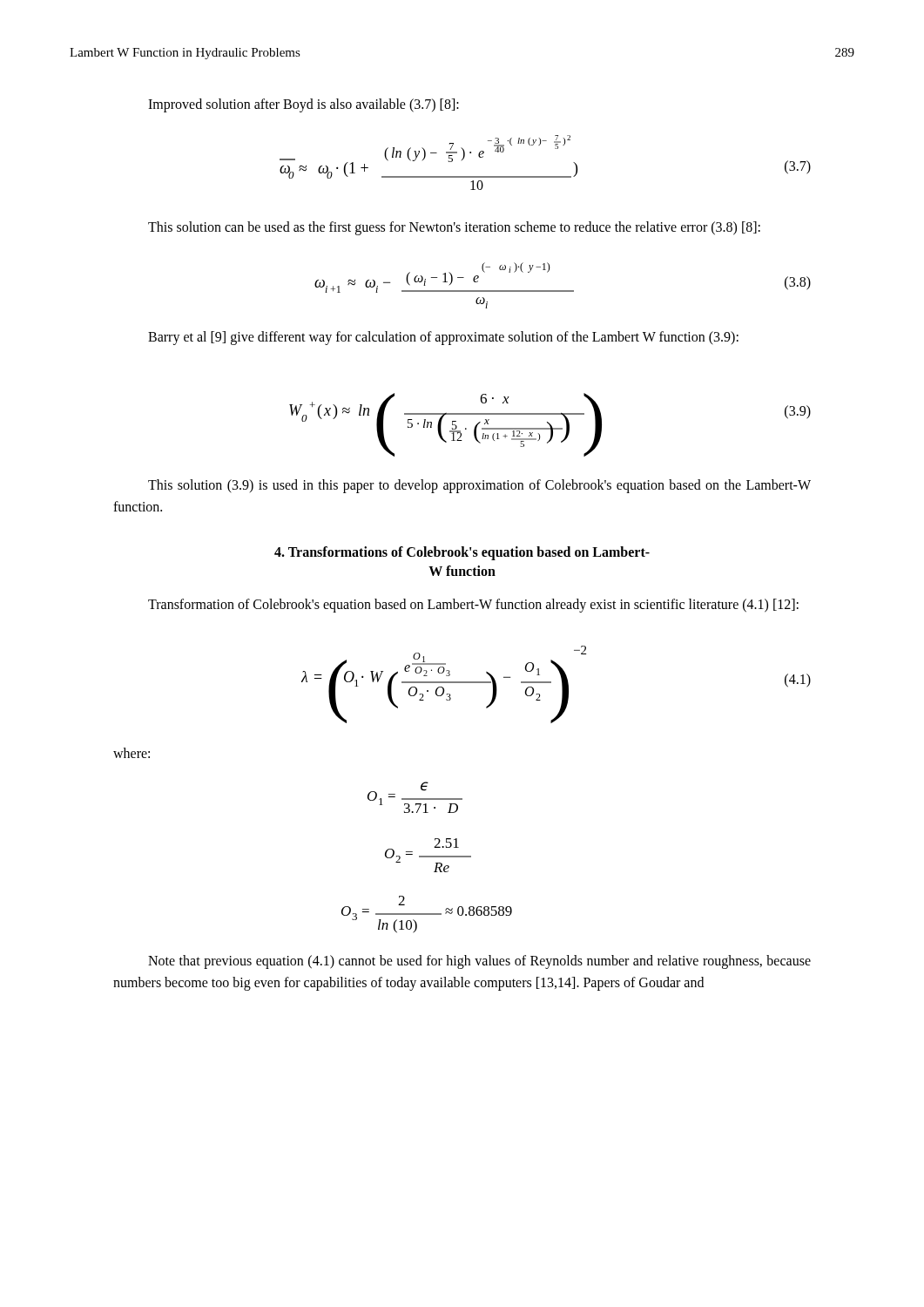Screen dimensions: 1307x924
Task: Locate the element starting "4. Transformations of Colebrook's equation based on"
Action: coord(462,562)
